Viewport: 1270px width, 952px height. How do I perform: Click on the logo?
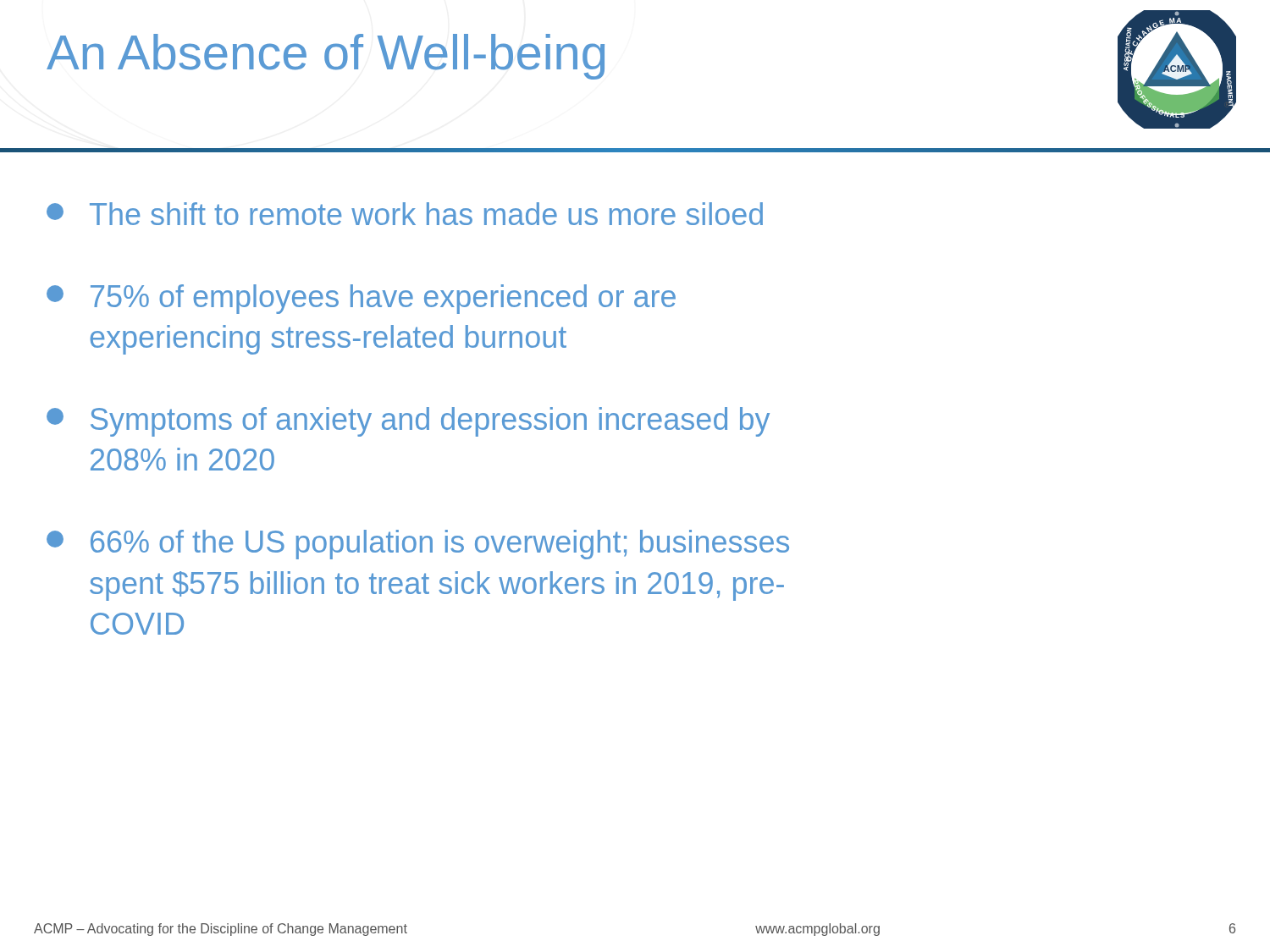pos(1177,69)
